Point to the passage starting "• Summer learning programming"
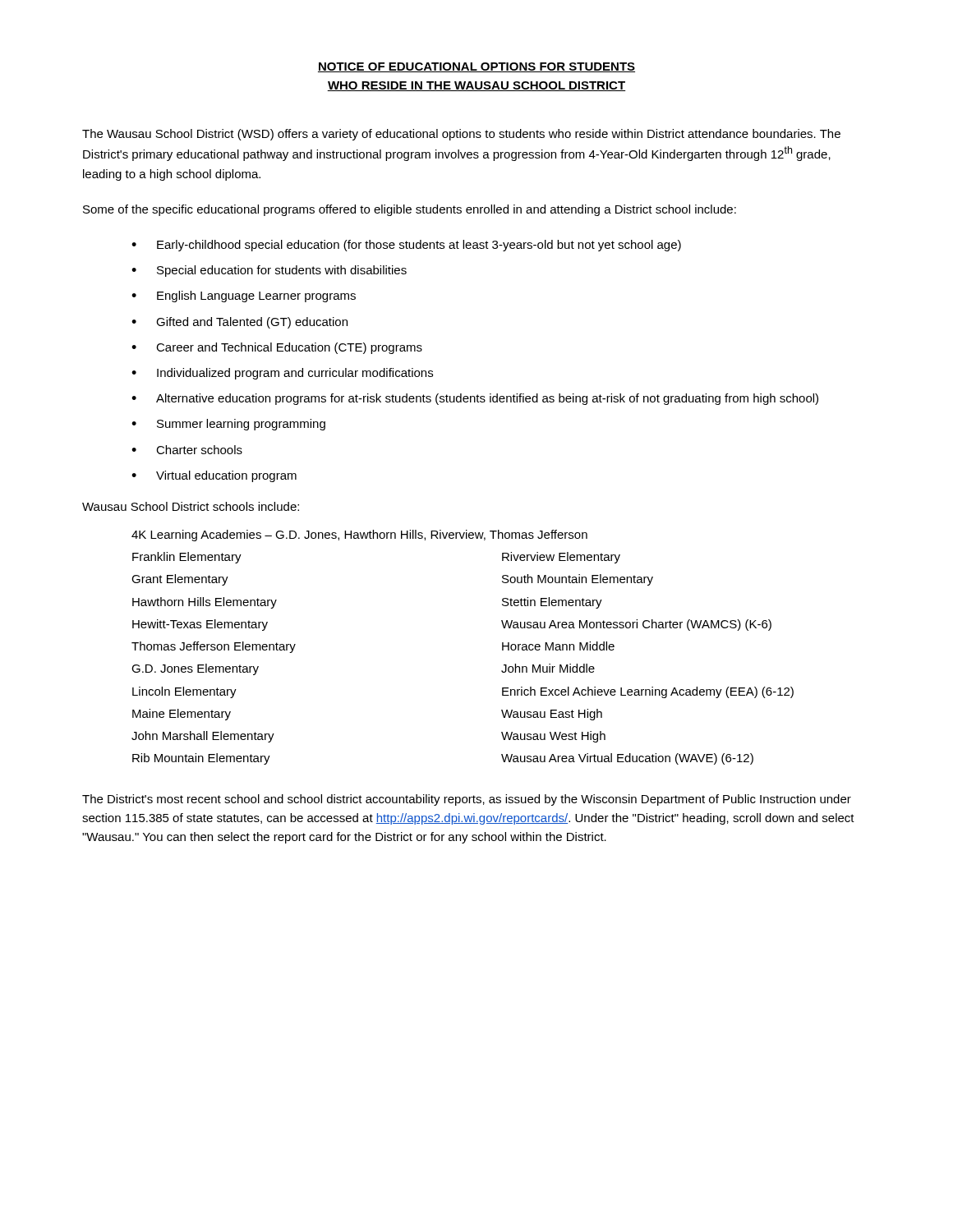The image size is (953, 1232). (x=228, y=425)
